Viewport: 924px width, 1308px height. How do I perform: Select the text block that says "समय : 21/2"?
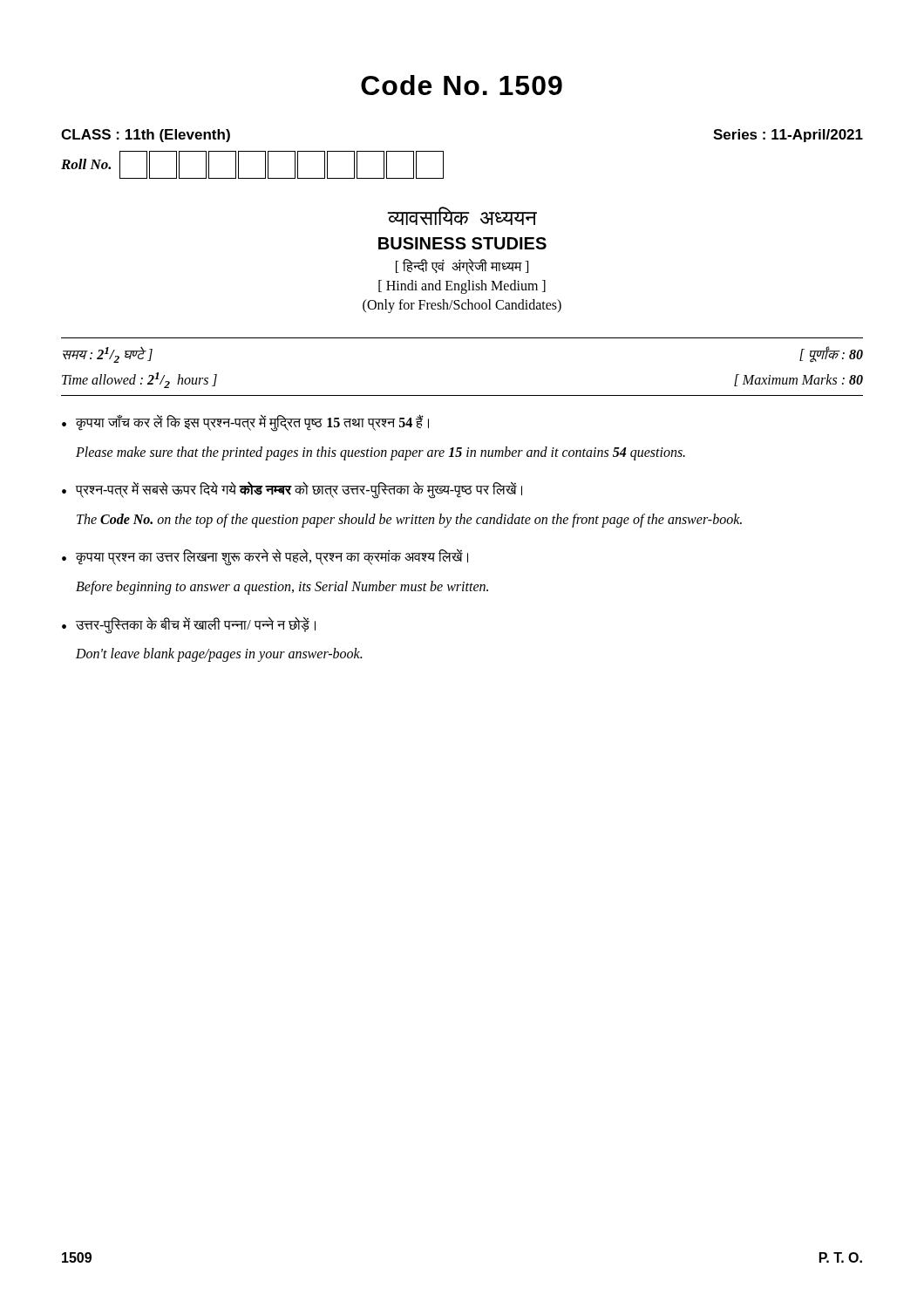point(108,354)
